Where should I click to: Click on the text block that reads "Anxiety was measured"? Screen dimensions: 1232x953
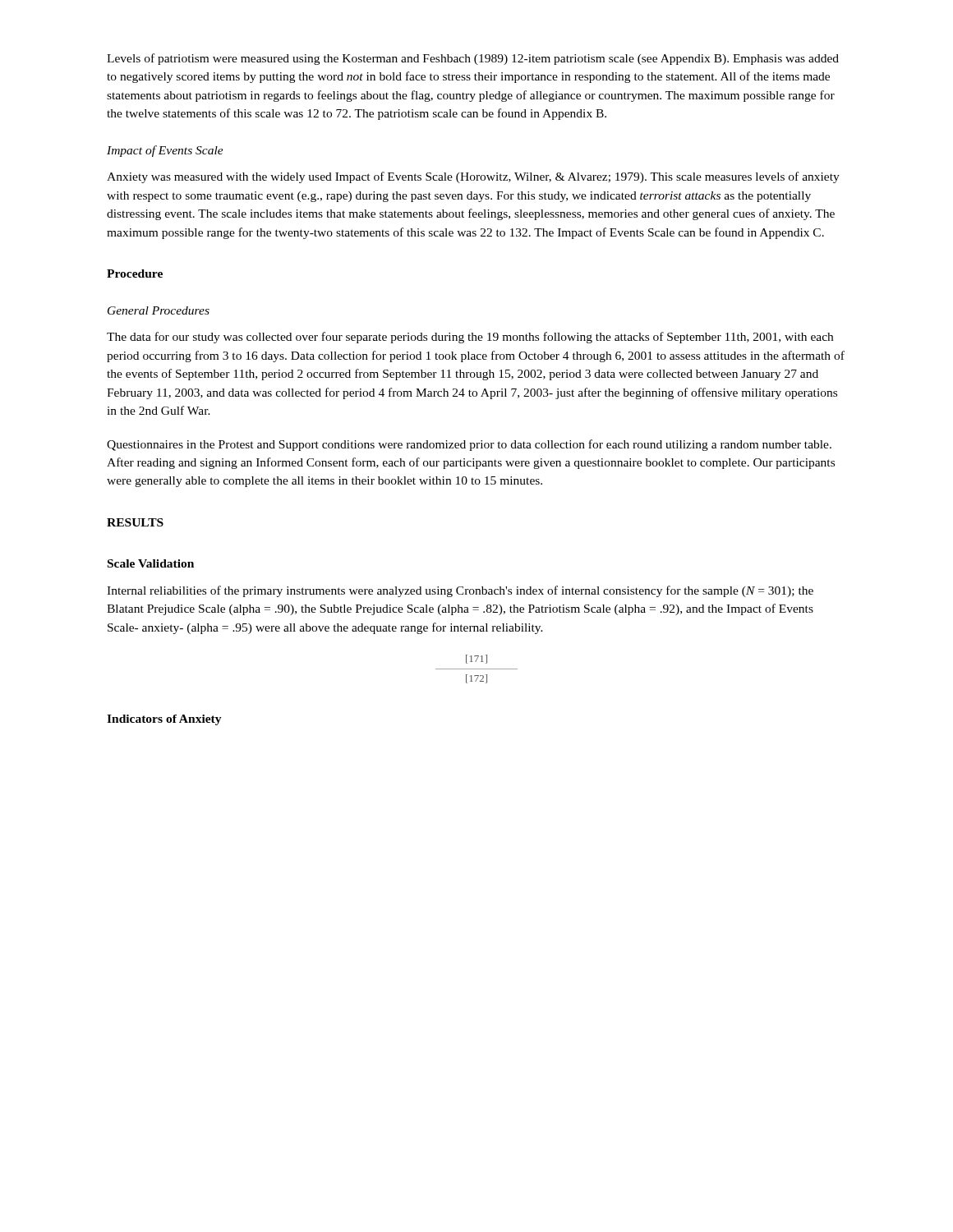[x=473, y=204]
